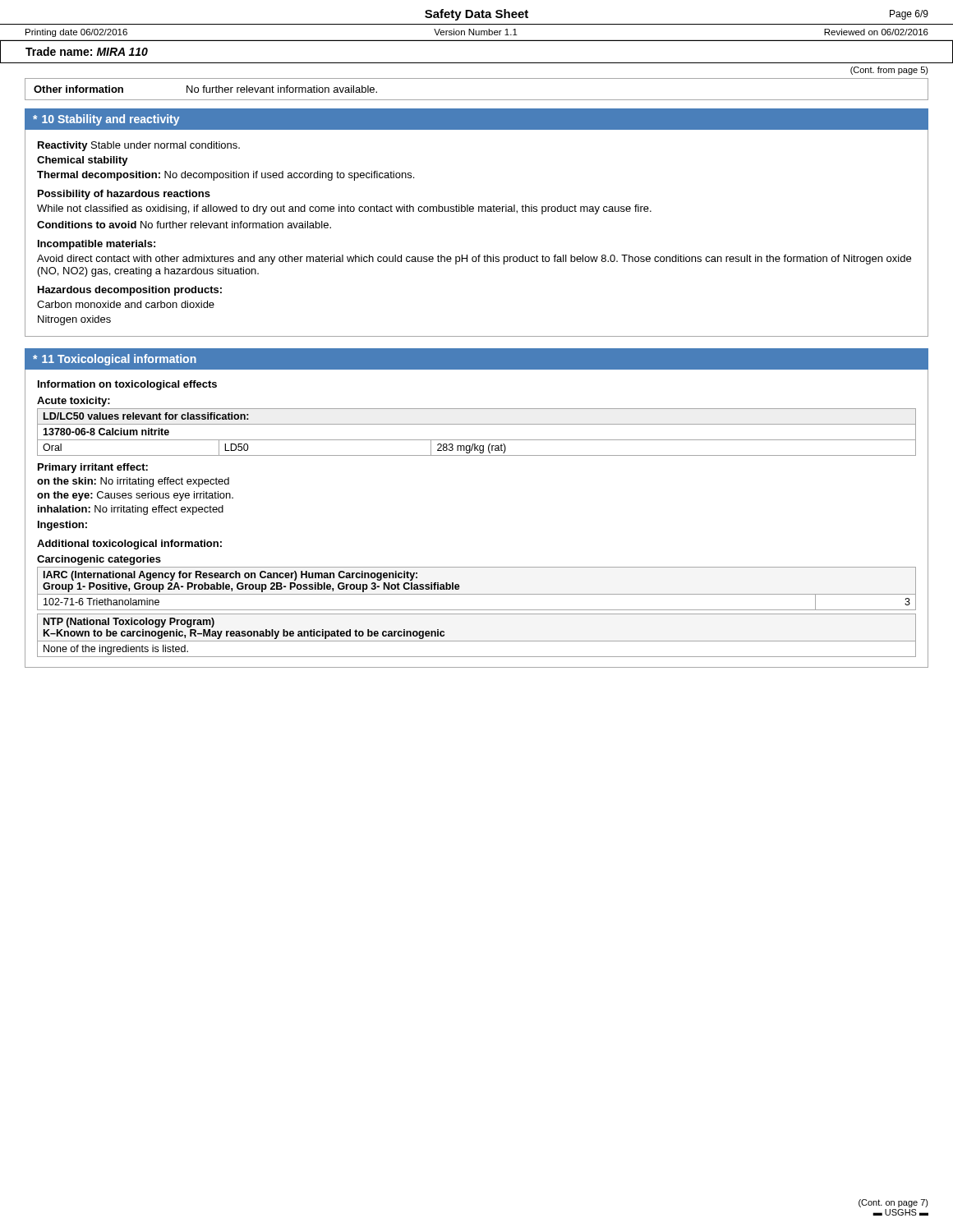Click on the table containing "283 mg/kg (rat)"
Image resolution: width=953 pixels, height=1232 pixels.
tap(476, 432)
